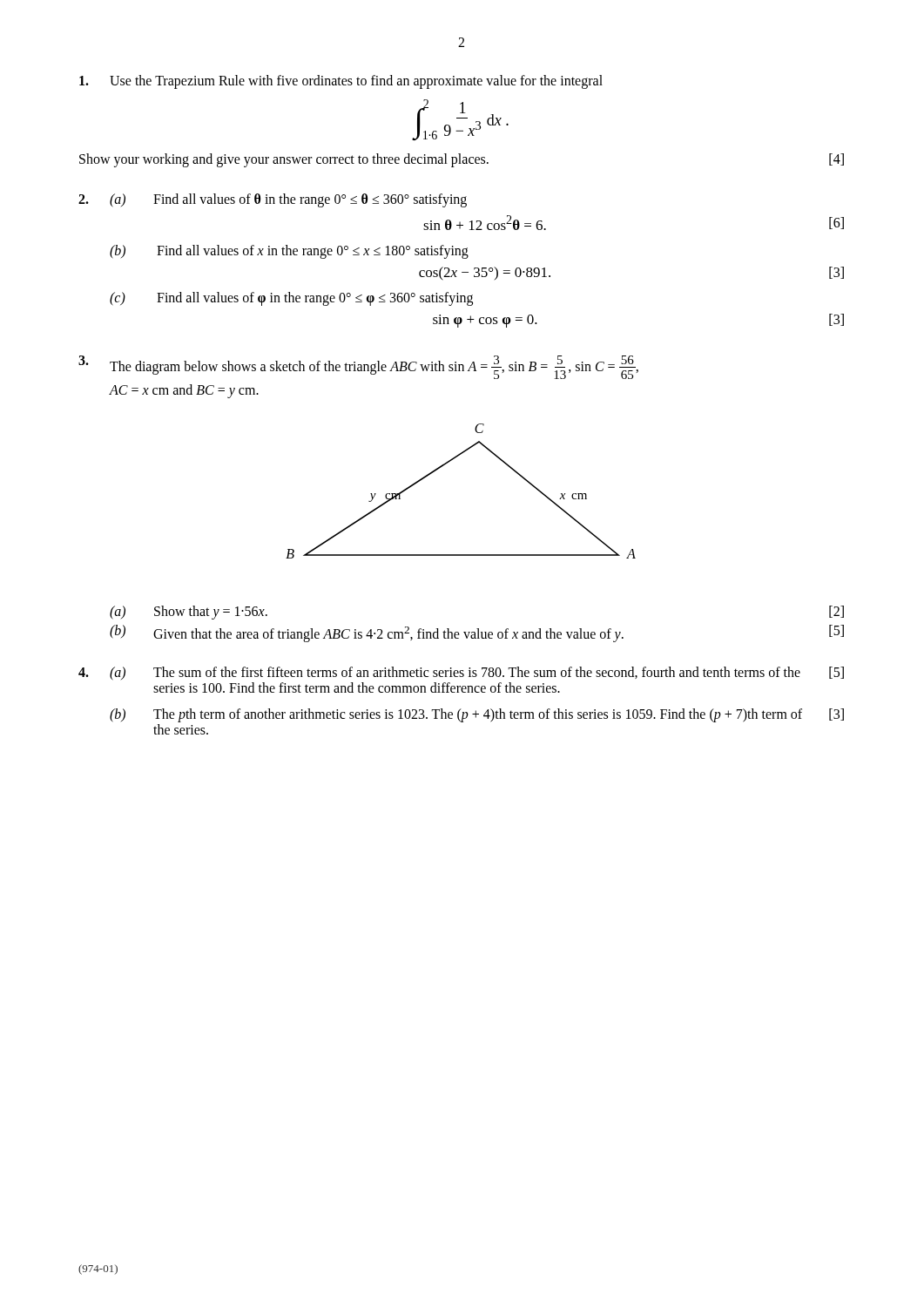Navigate to the text starting "∫ 2 1·6 1 9 −"
924x1307 pixels.
(462, 120)
